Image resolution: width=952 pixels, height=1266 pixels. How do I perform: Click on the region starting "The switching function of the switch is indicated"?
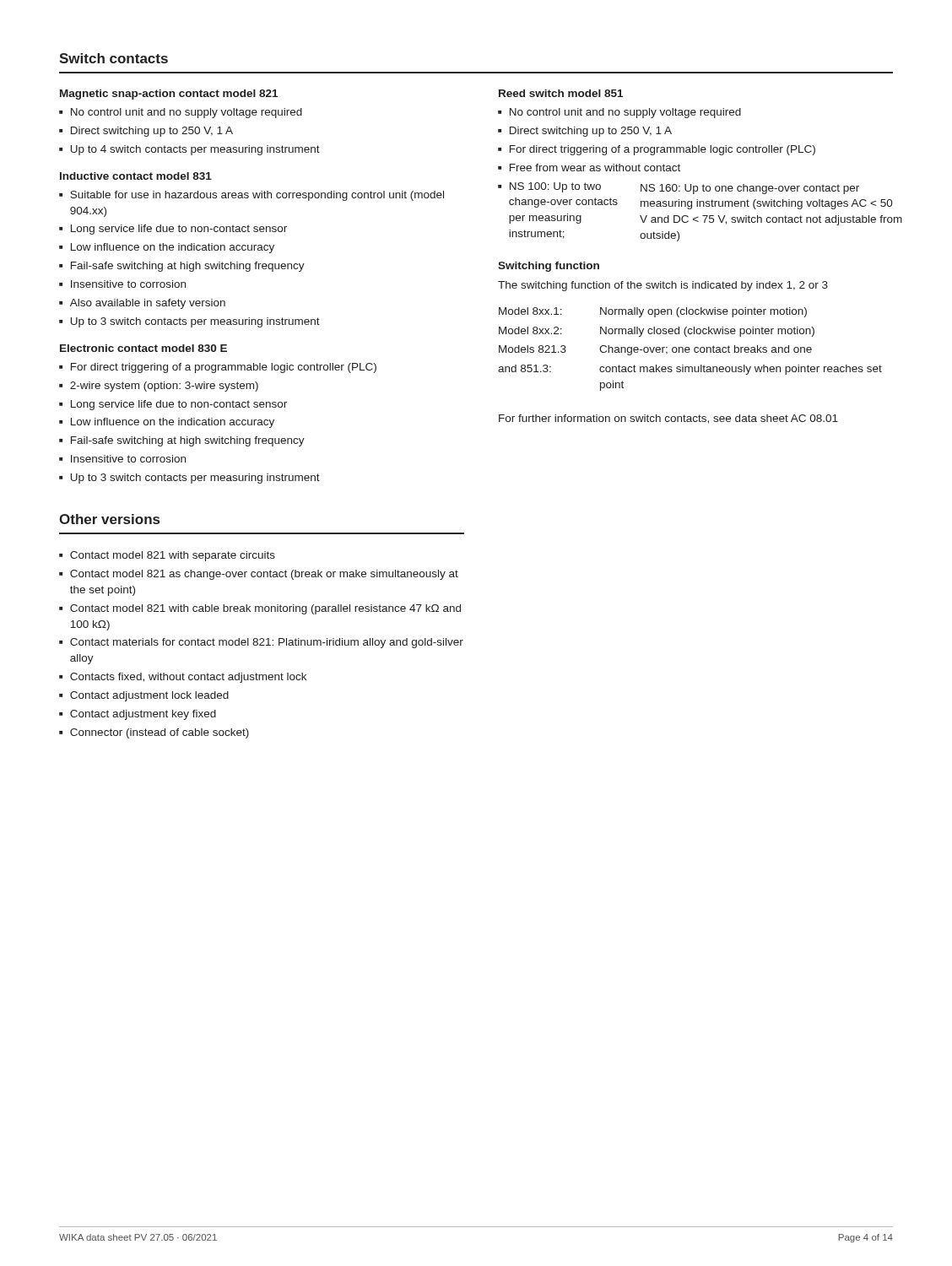click(x=663, y=285)
